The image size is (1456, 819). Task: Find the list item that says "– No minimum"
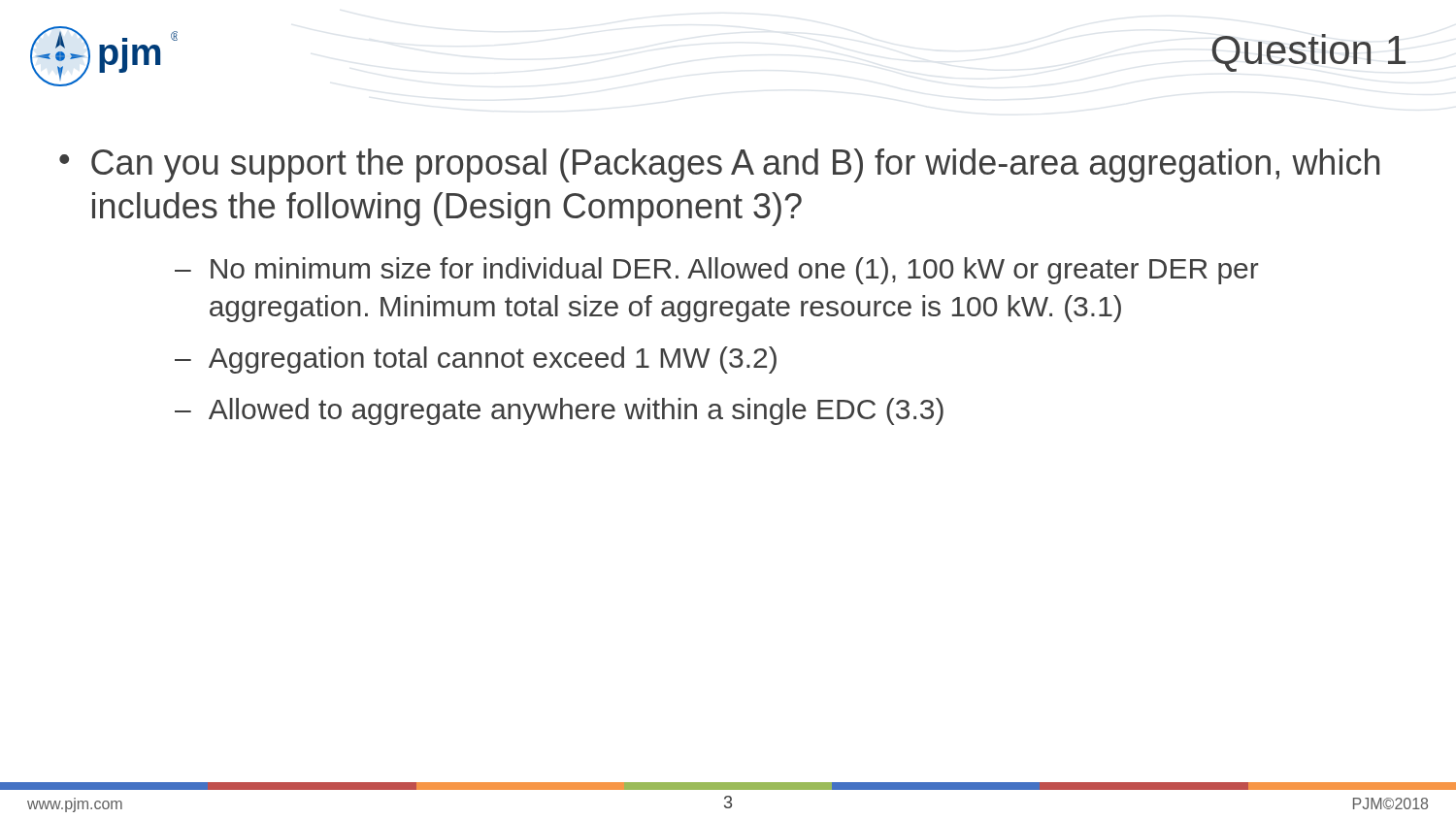pos(786,287)
